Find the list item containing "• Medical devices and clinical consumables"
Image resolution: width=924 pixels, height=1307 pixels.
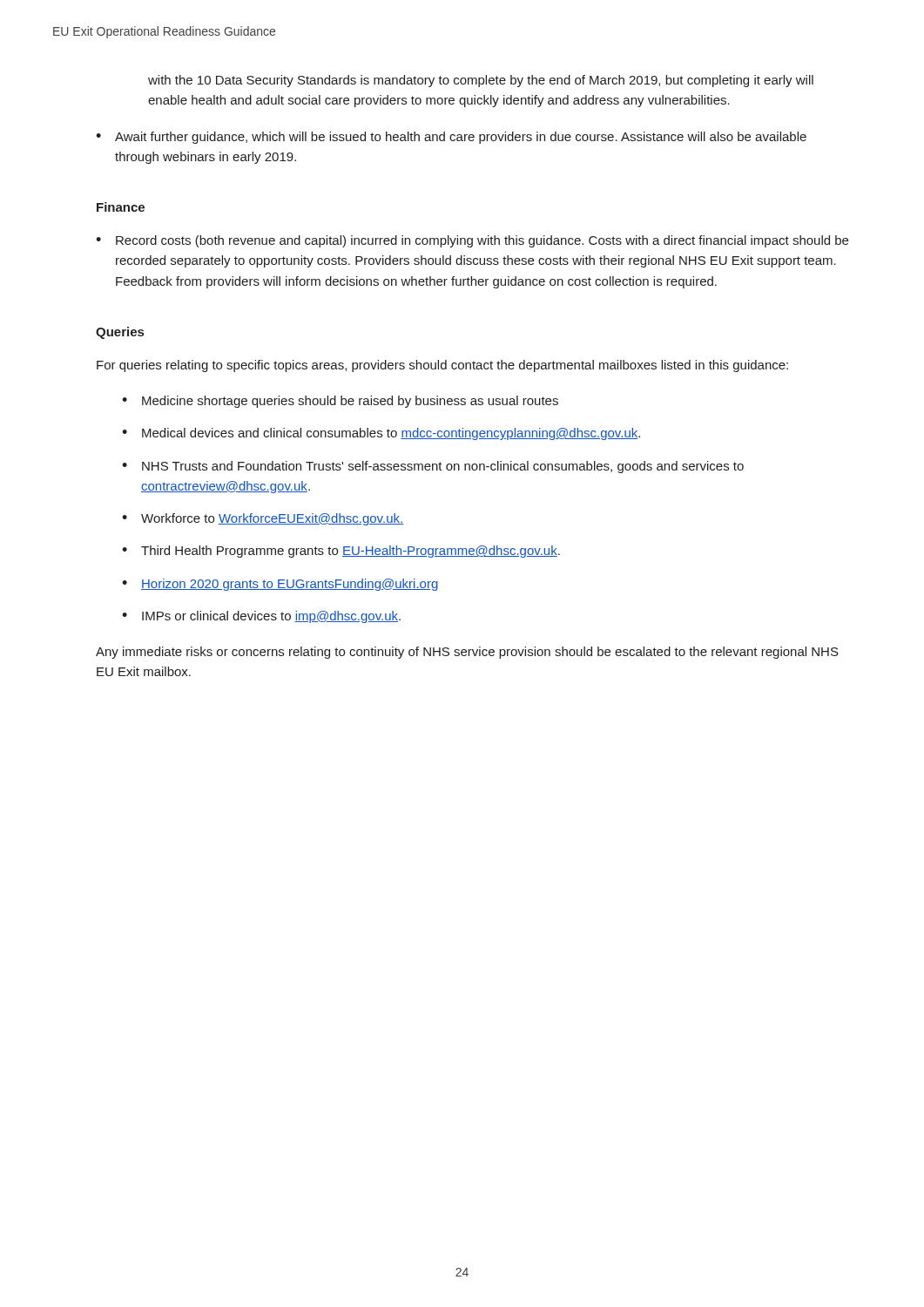point(488,433)
